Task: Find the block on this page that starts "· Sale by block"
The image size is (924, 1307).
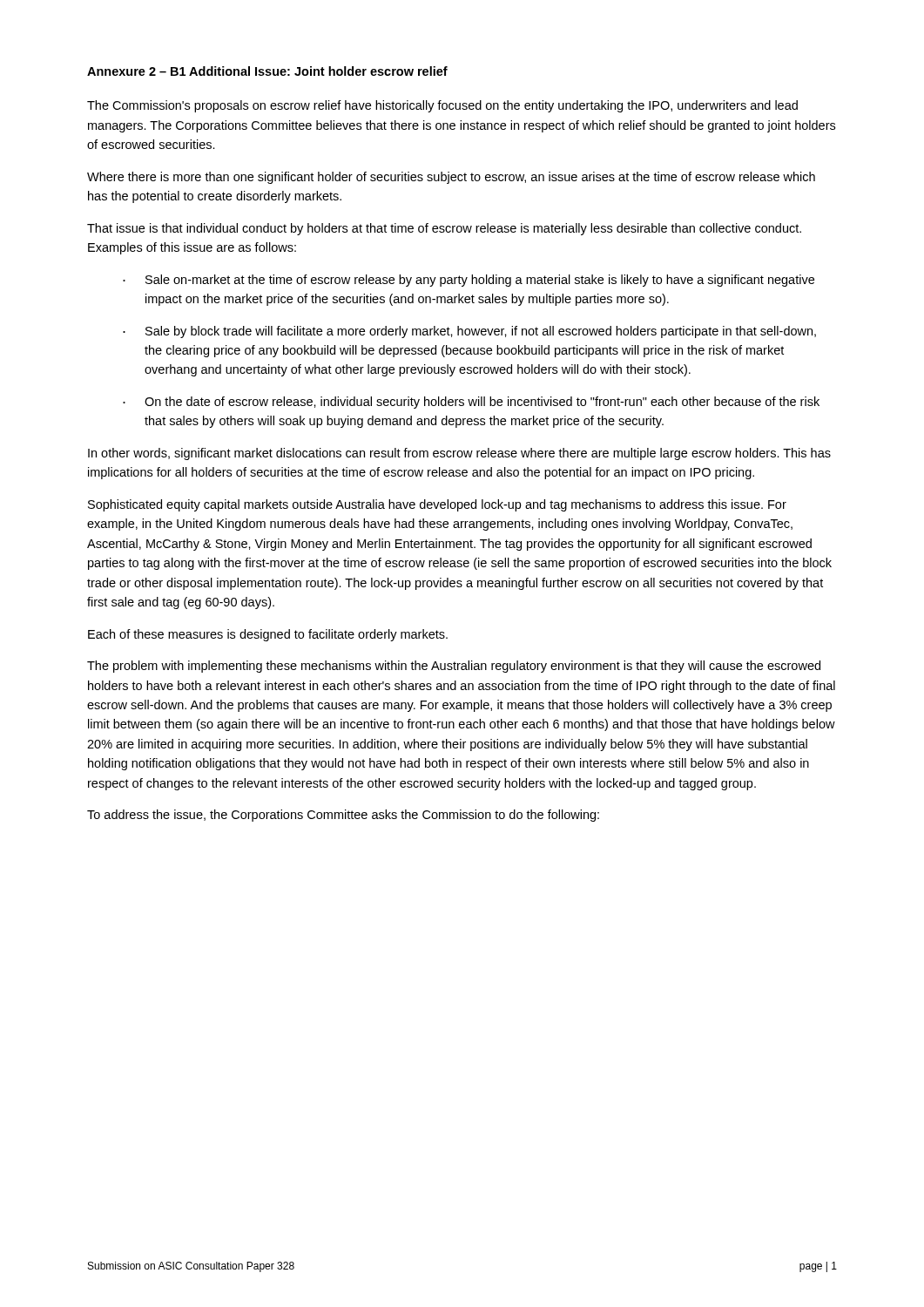Action: 479,350
